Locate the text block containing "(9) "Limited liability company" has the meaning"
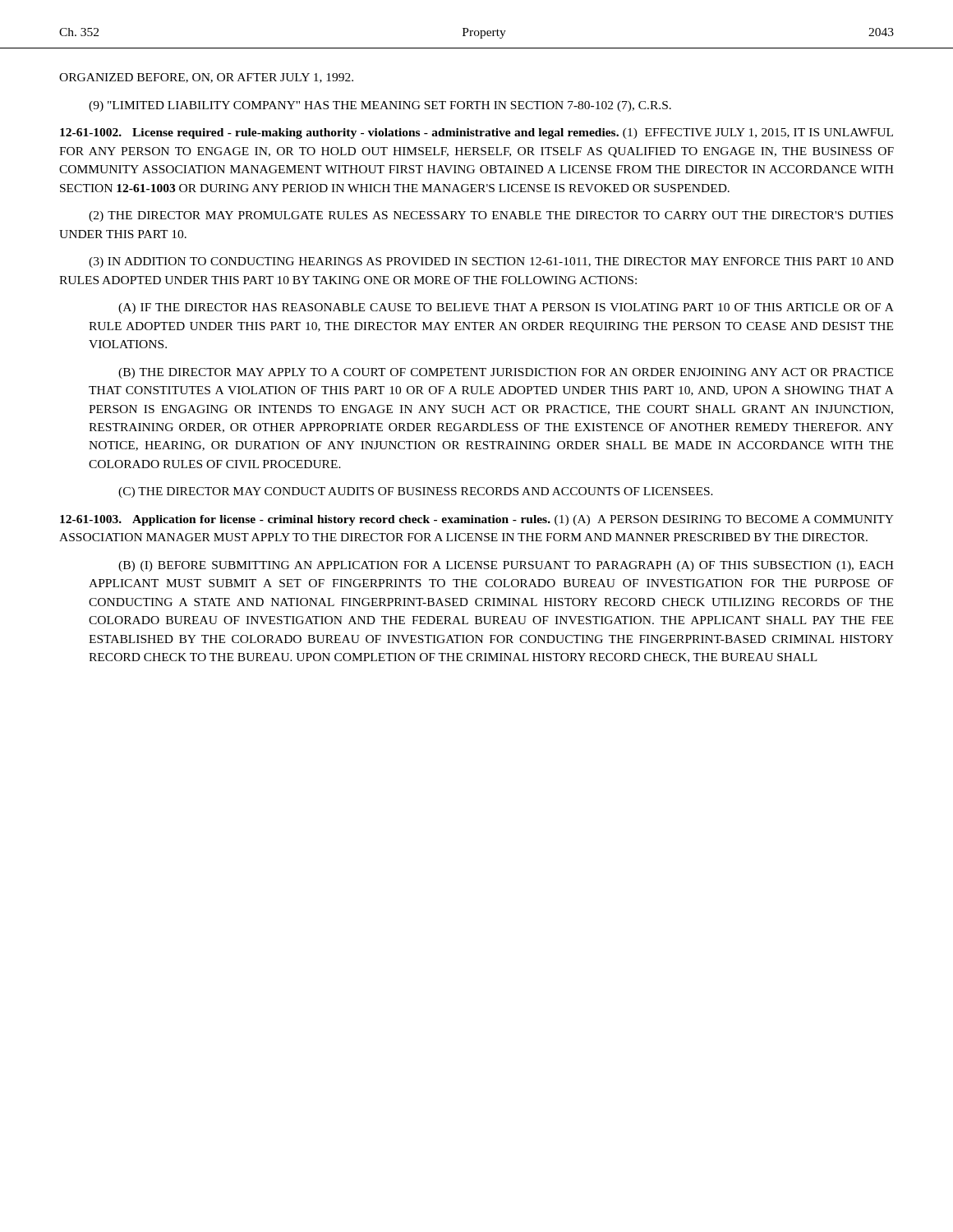 (476, 105)
